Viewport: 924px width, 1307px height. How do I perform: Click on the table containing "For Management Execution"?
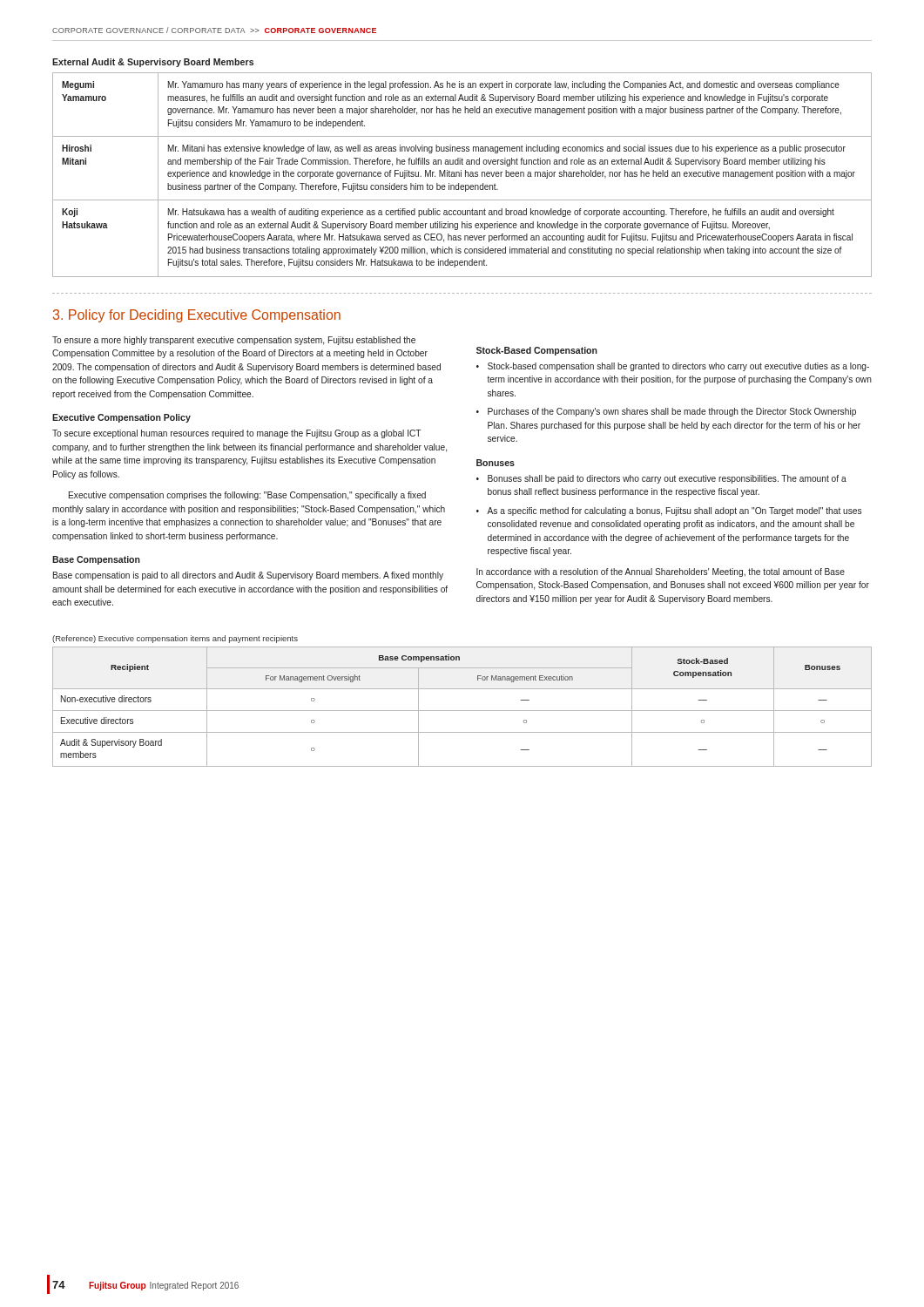(x=462, y=706)
